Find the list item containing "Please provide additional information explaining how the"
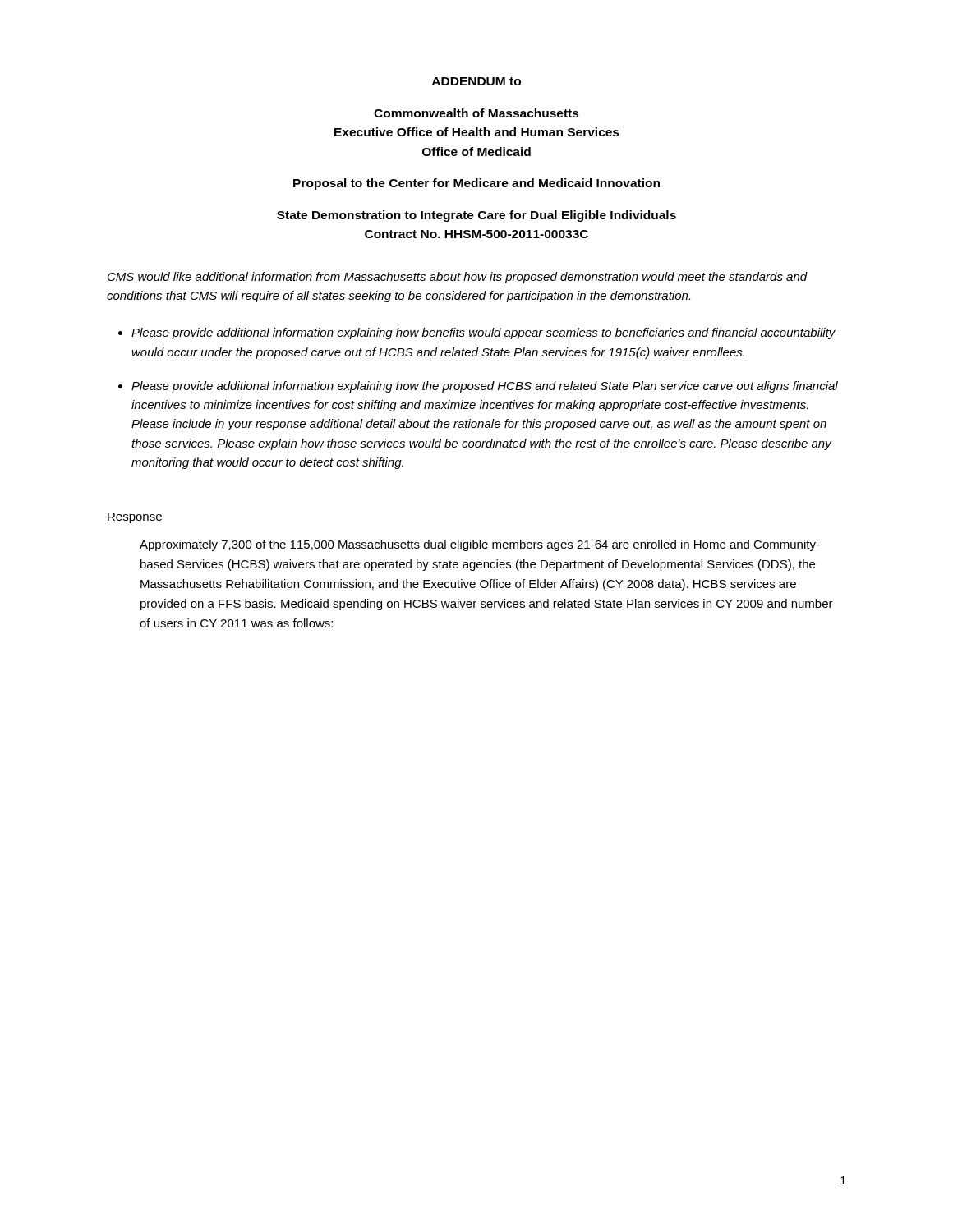 (x=485, y=424)
